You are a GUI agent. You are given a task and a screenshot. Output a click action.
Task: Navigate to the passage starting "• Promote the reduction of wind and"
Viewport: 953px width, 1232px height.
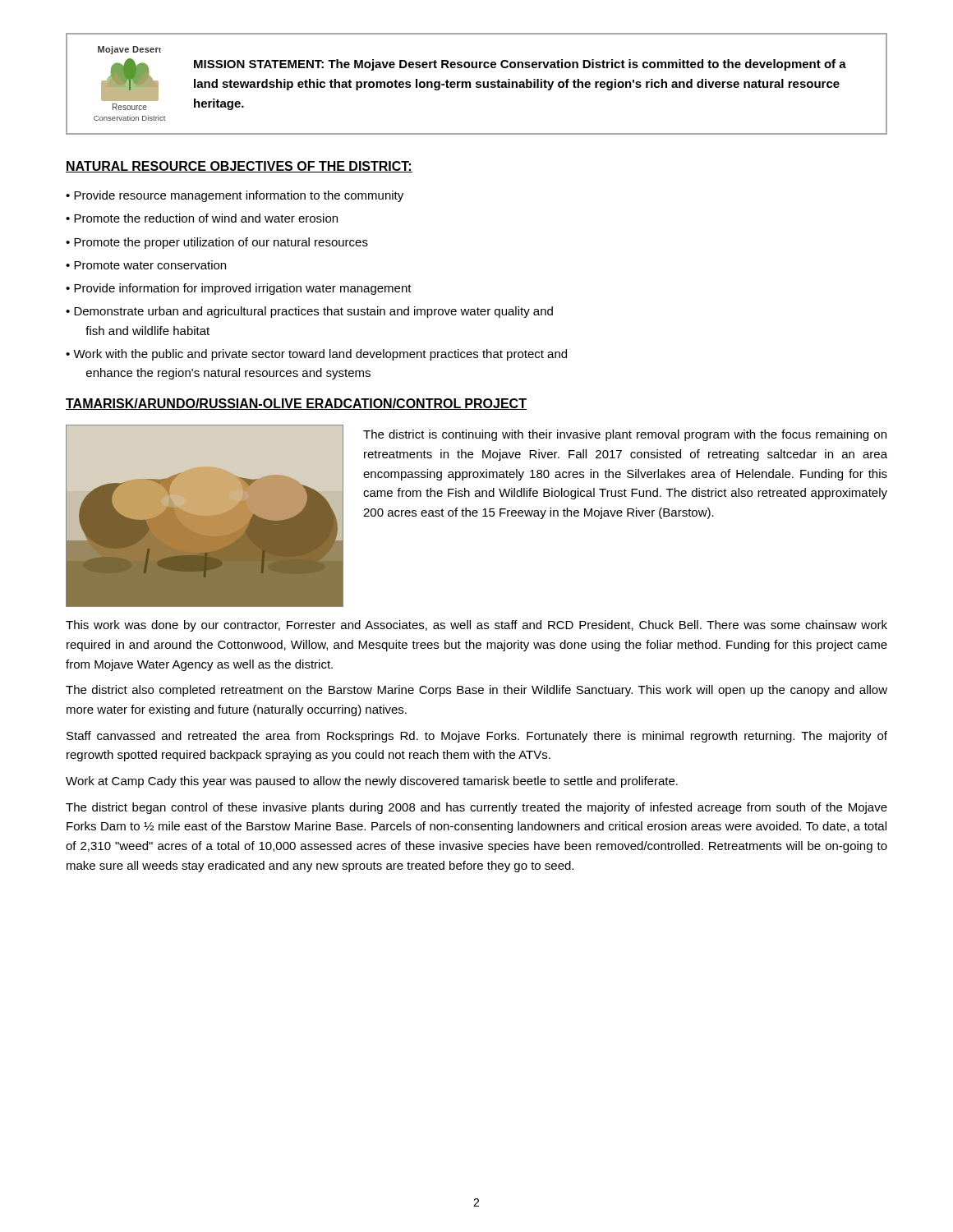pyautogui.click(x=202, y=218)
